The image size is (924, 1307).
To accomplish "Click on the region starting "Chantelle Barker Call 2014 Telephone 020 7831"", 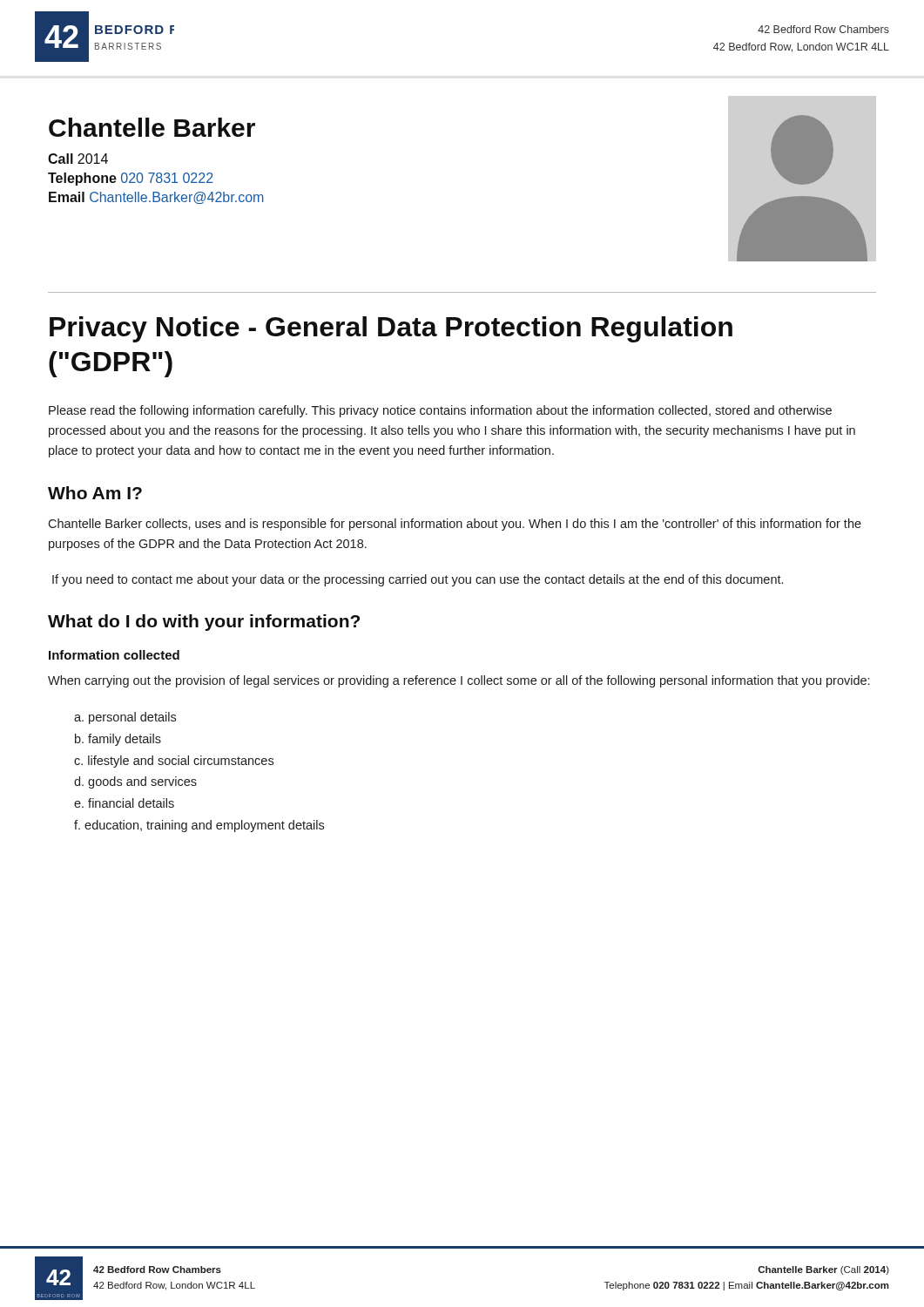I will (x=152, y=127).
